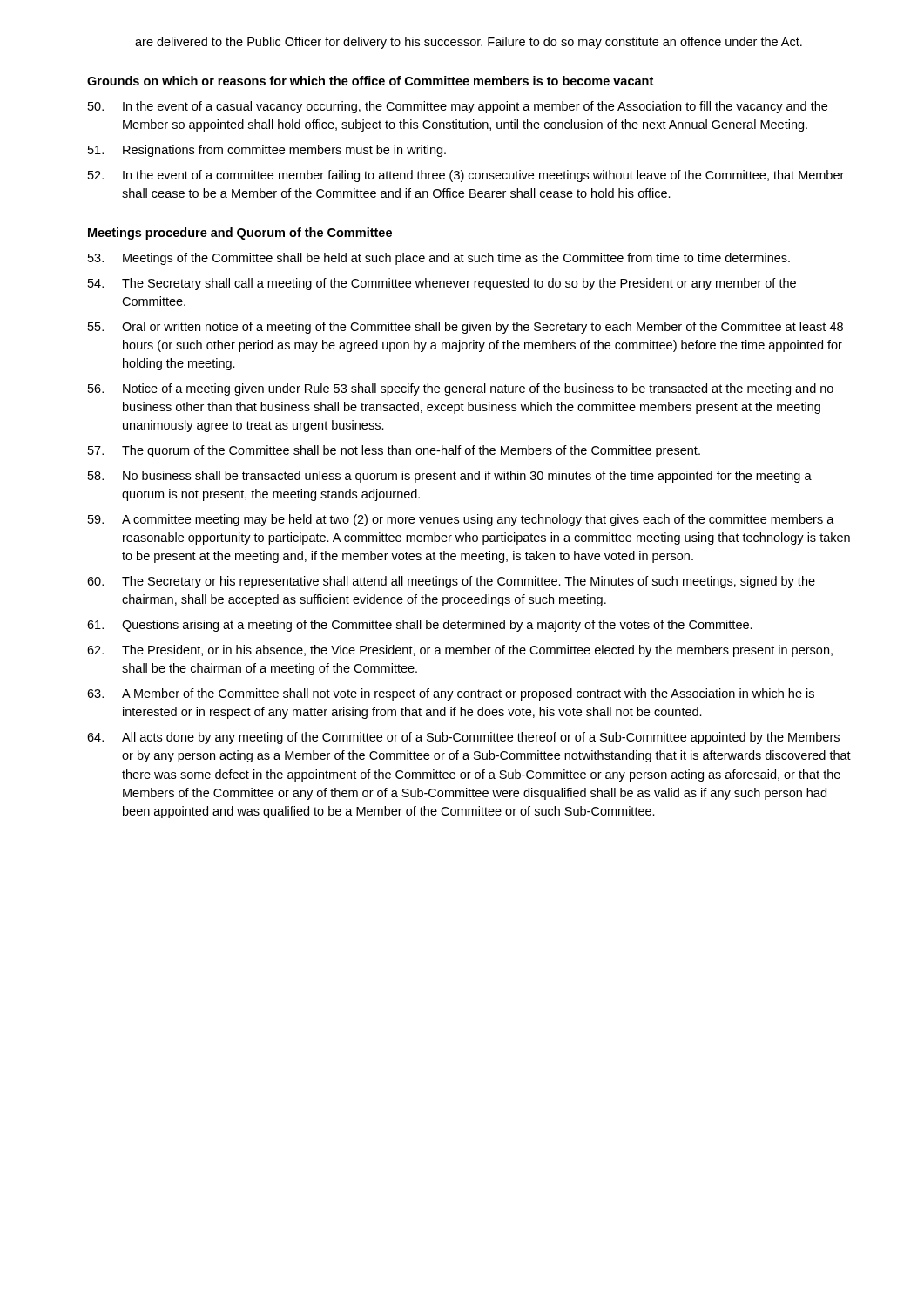Locate the block of text that opens with "50. In the"
The image size is (924, 1307).
tap(471, 116)
